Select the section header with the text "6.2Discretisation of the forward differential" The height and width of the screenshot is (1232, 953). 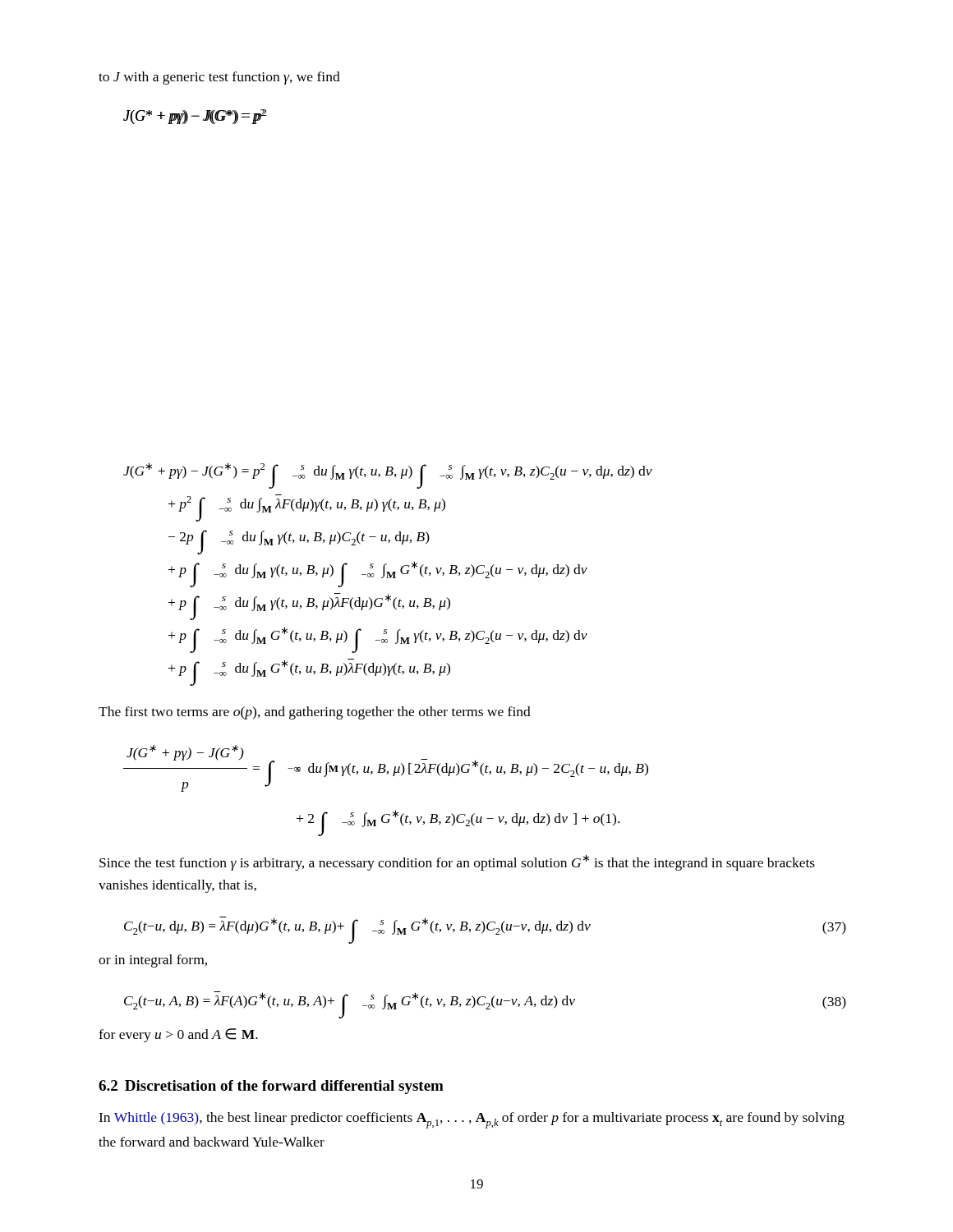coord(271,1085)
